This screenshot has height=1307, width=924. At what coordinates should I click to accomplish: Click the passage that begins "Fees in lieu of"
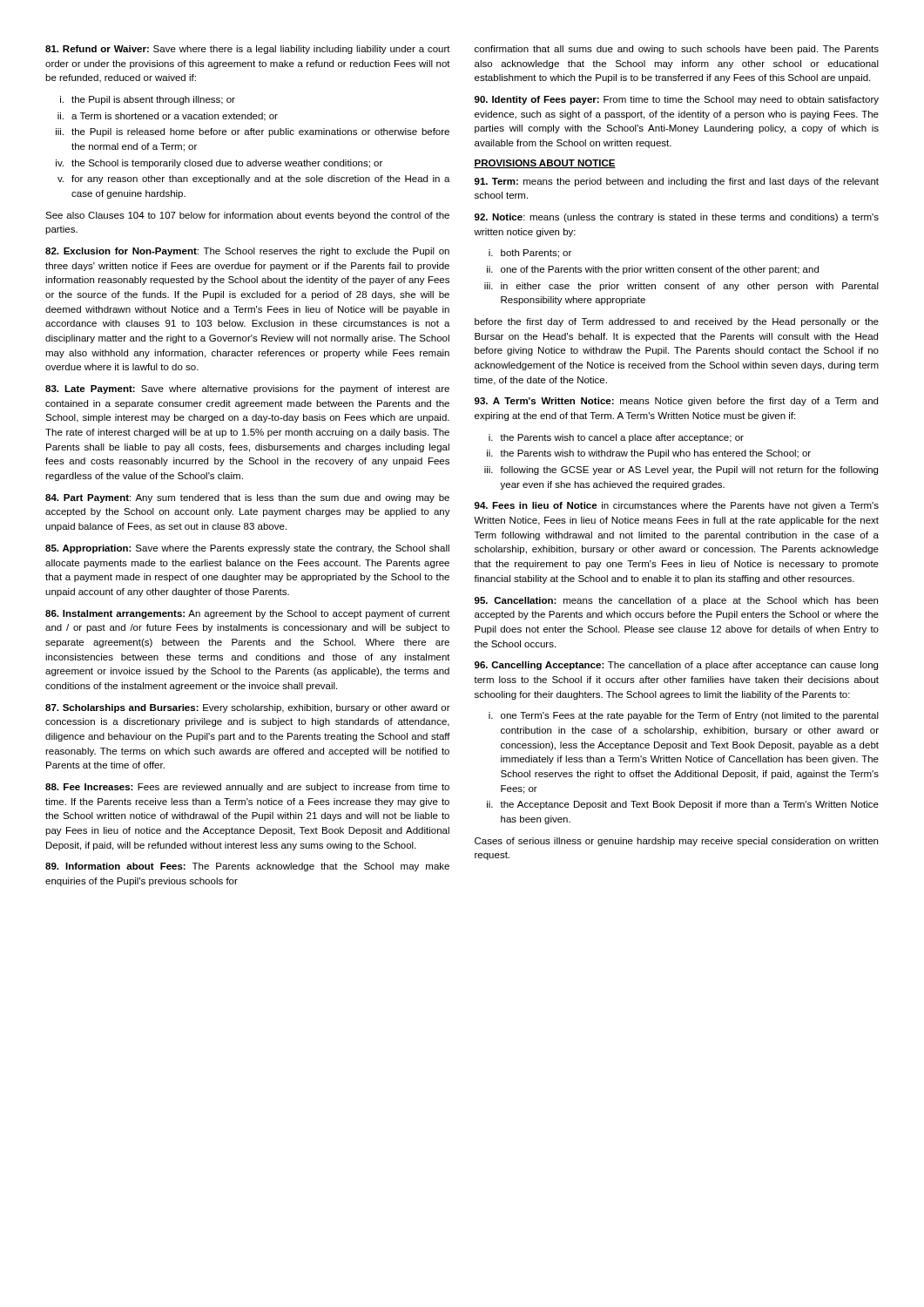click(676, 542)
